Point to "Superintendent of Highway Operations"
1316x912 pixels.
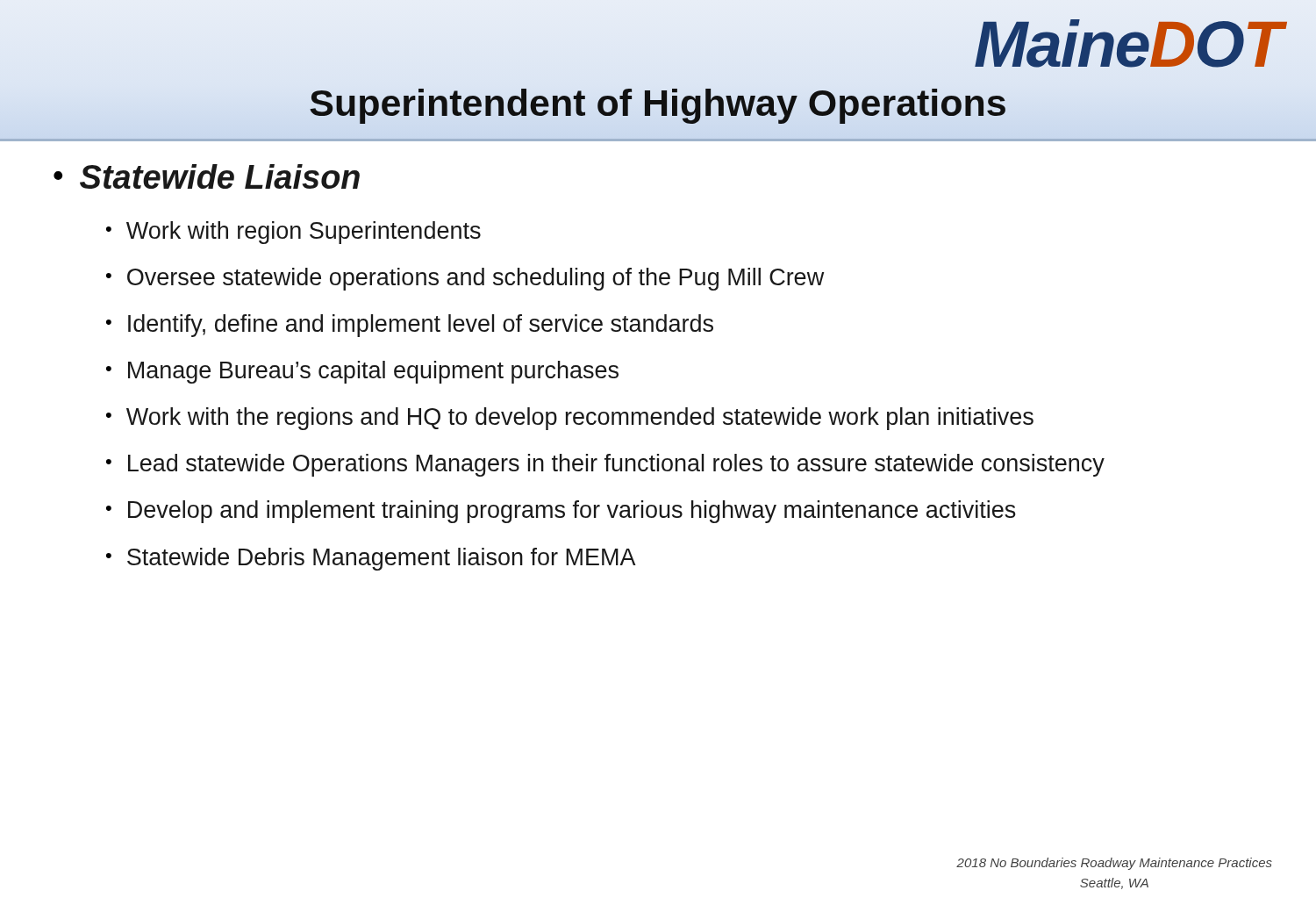coord(658,103)
